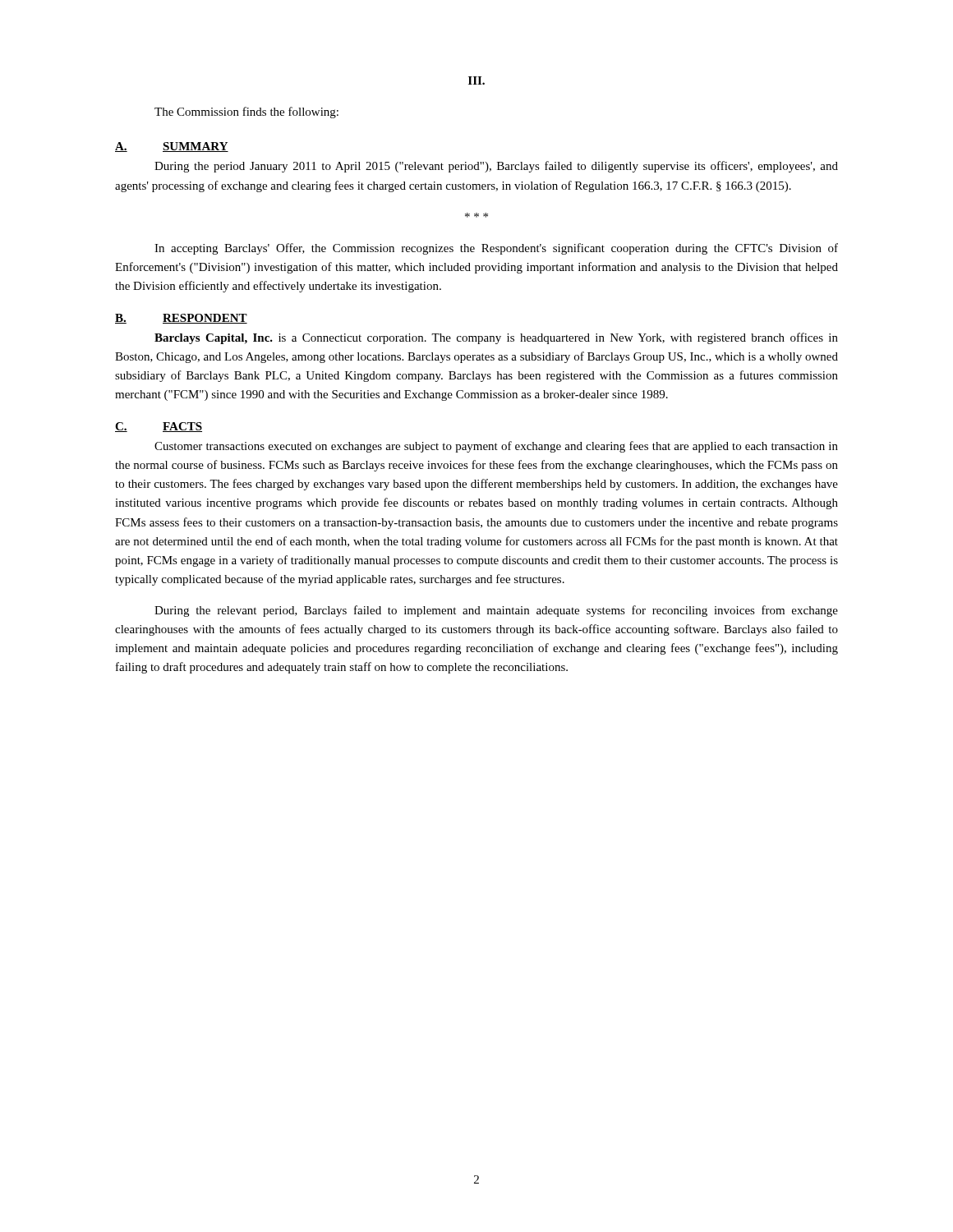Click on the text with the text "The Commission finds the following:"

click(247, 112)
